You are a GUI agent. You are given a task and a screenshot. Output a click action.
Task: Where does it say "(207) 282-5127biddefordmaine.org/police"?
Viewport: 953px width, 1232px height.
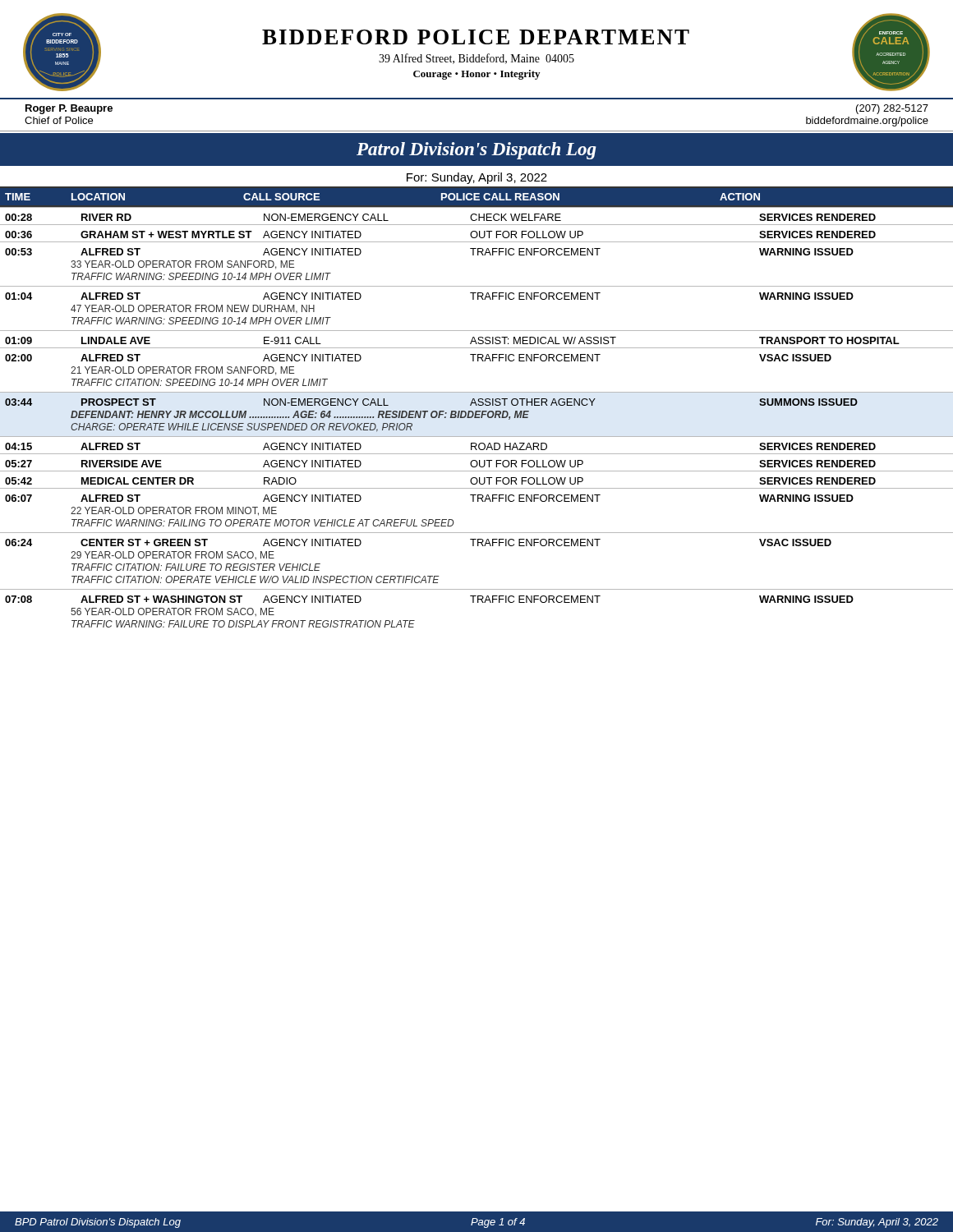coord(867,114)
